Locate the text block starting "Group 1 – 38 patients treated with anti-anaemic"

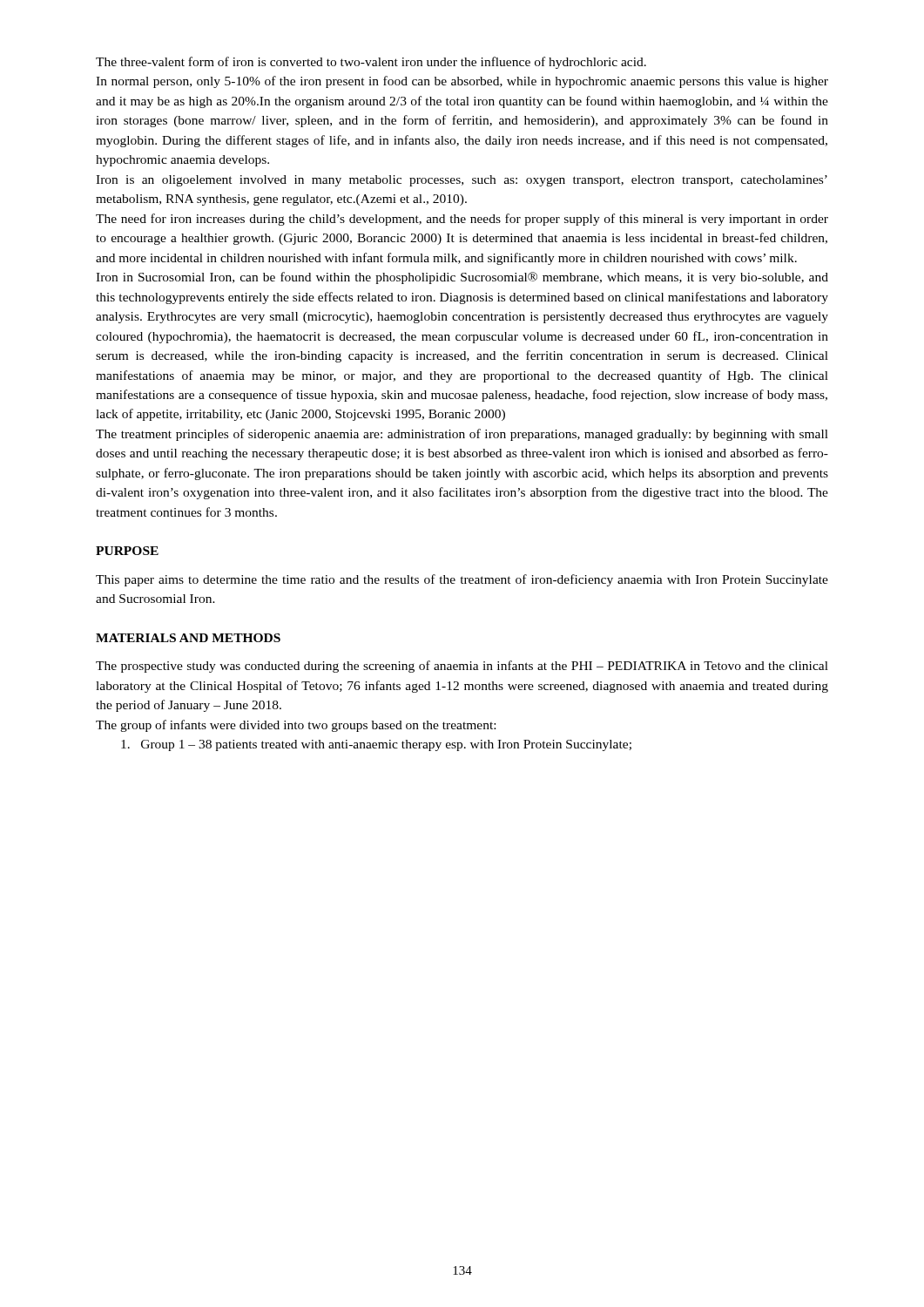pyautogui.click(x=474, y=744)
